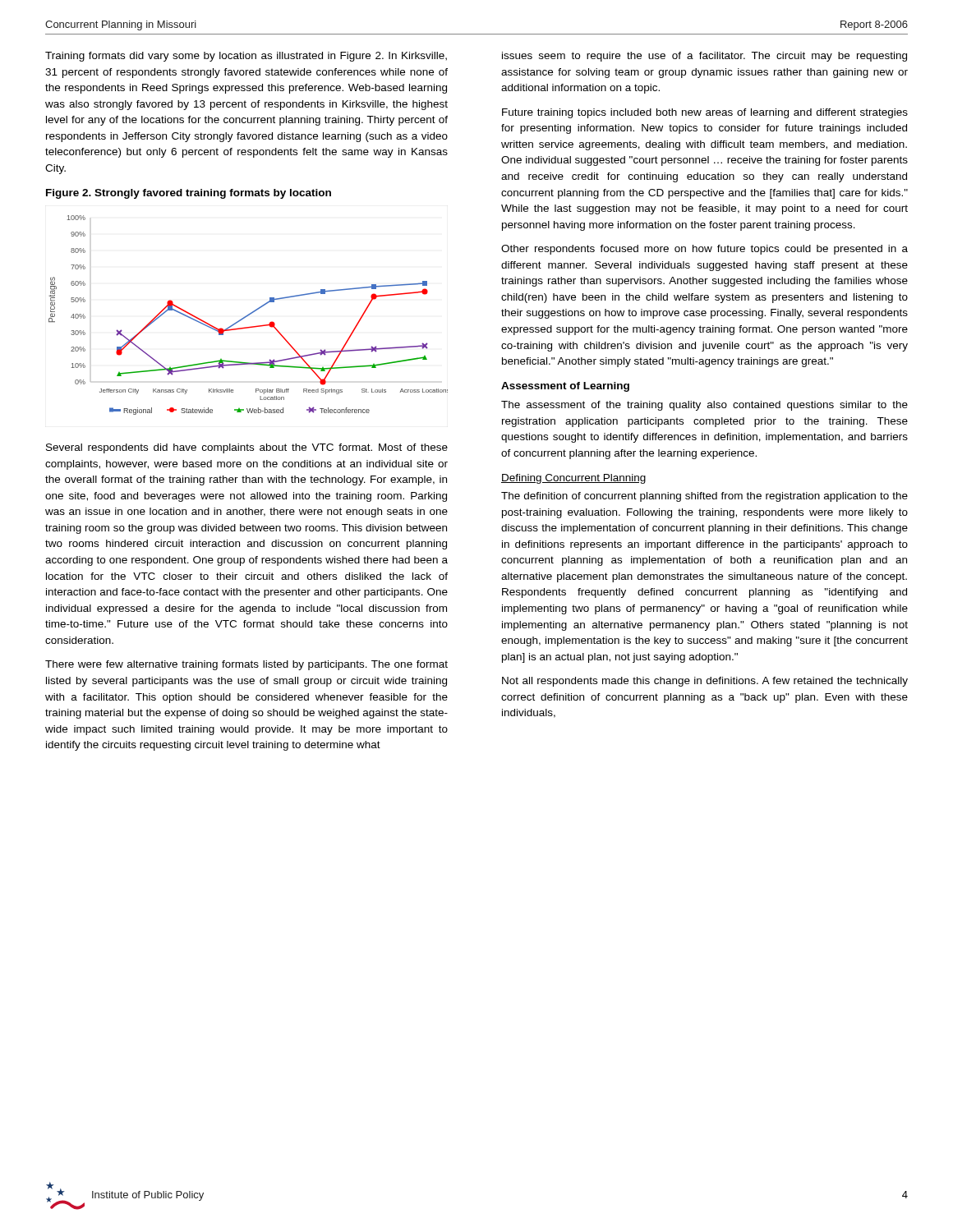Click on the text block with the text "Training formats did vary some"
This screenshot has height=1232, width=953.
pyautogui.click(x=246, y=112)
